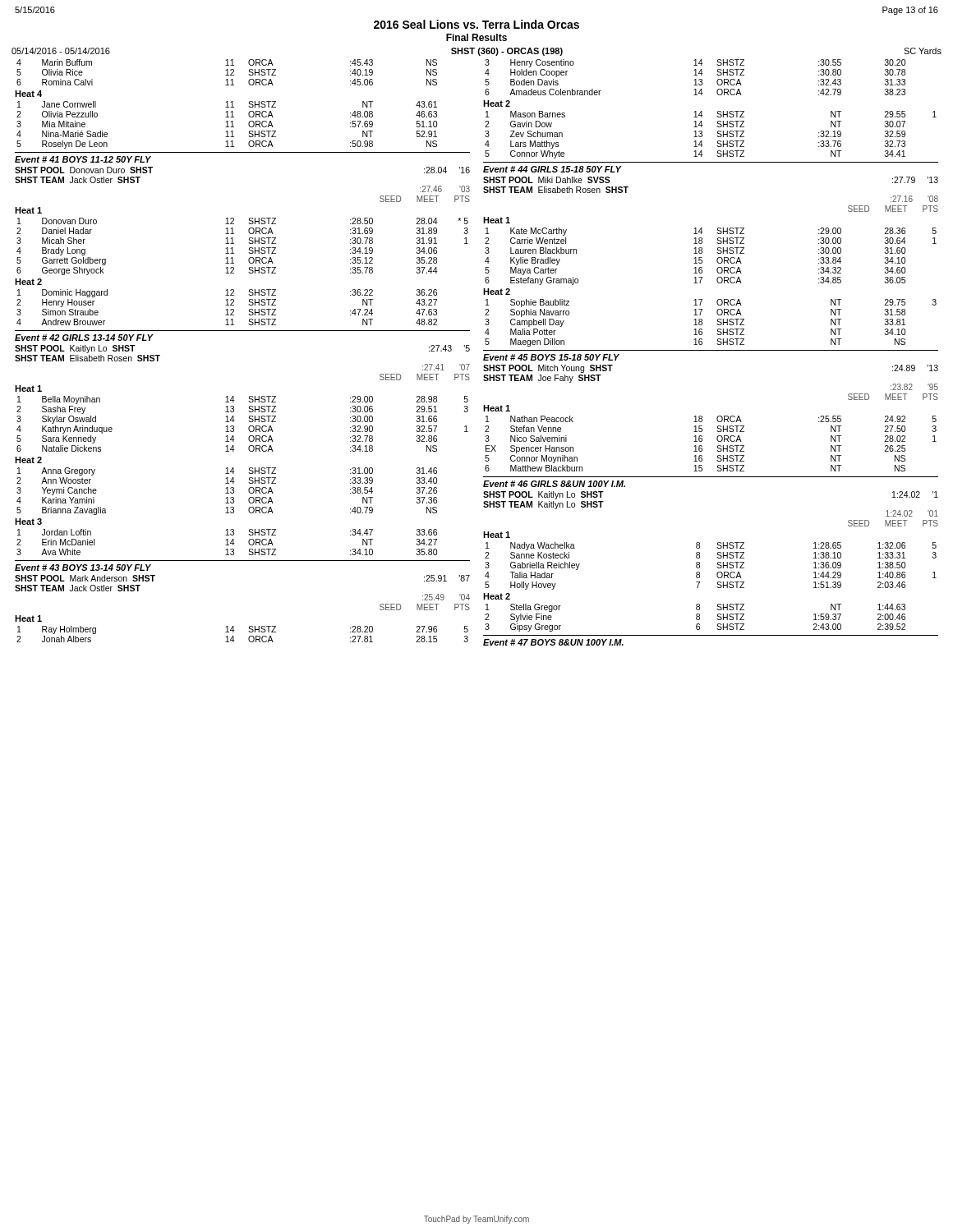Locate the section header with the text "Event # 43 BOYS 13-14 50Y FLY"
The image size is (953, 1232).
pos(83,568)
